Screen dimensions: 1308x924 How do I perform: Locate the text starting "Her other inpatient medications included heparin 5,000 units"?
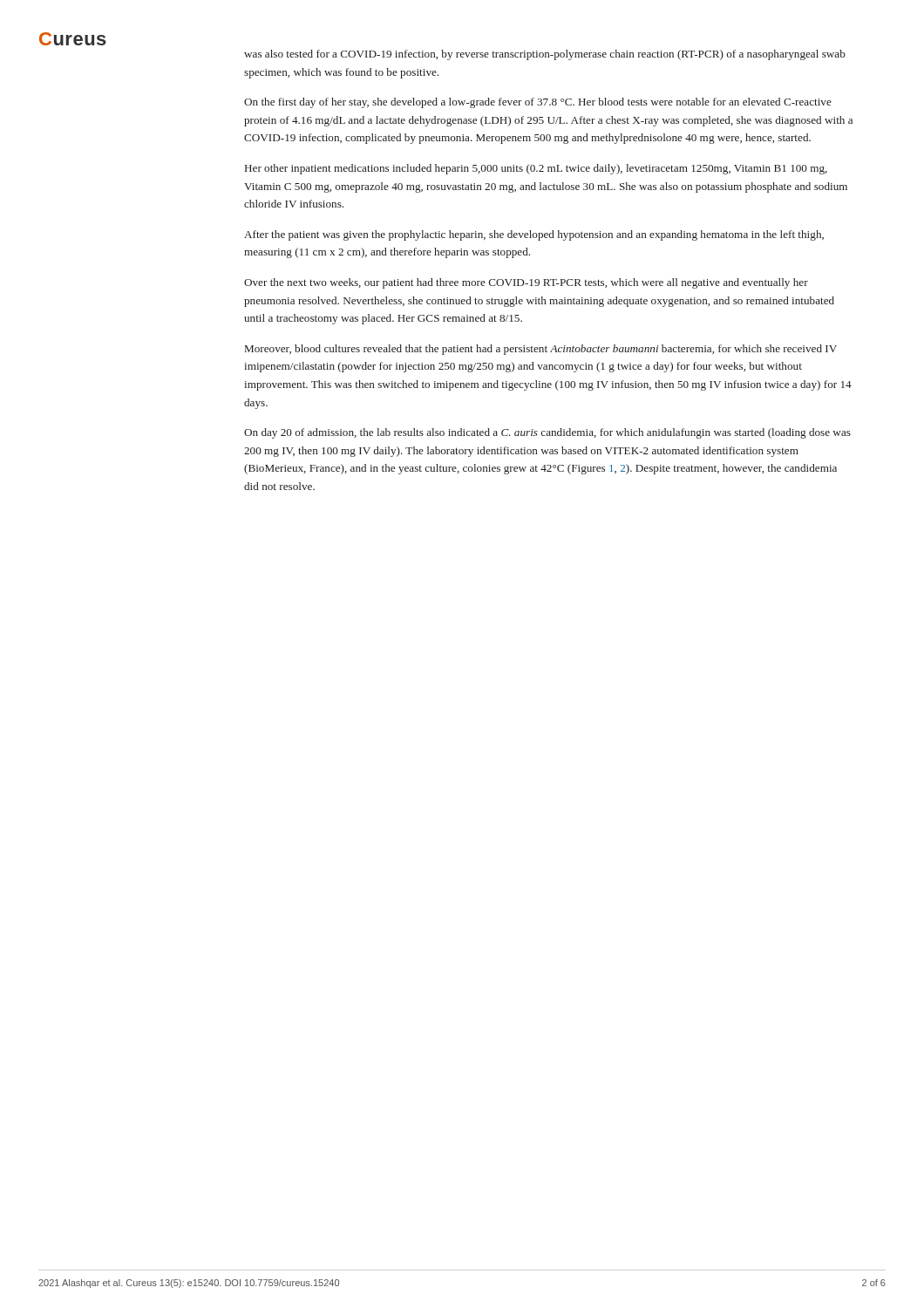546,186
